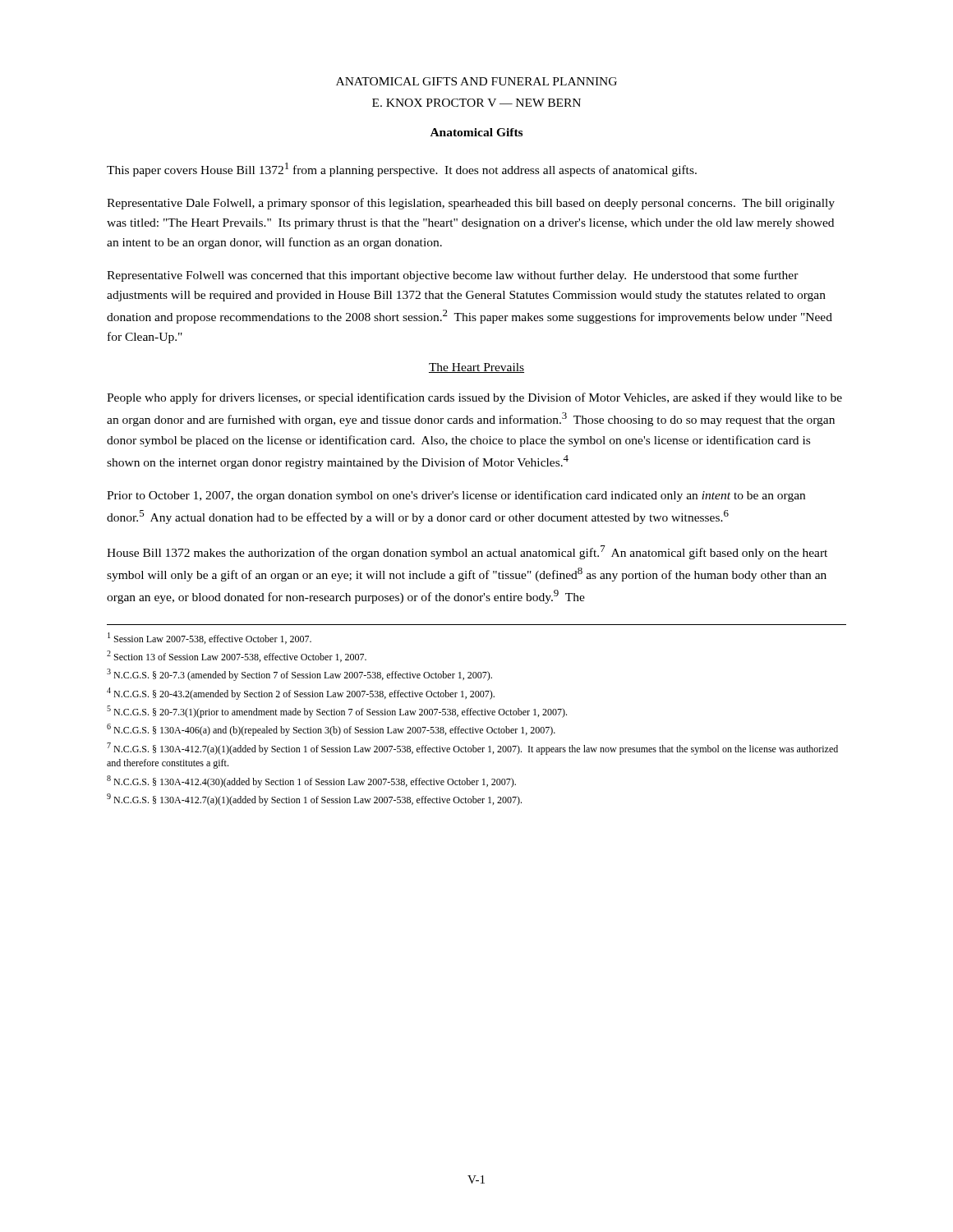This screenshot has width=953, height=1232.
Task: Find the element starting "ANATOMICAL GIFTS AND FUNERAL PLANNING"
Action: pos(476,81)
